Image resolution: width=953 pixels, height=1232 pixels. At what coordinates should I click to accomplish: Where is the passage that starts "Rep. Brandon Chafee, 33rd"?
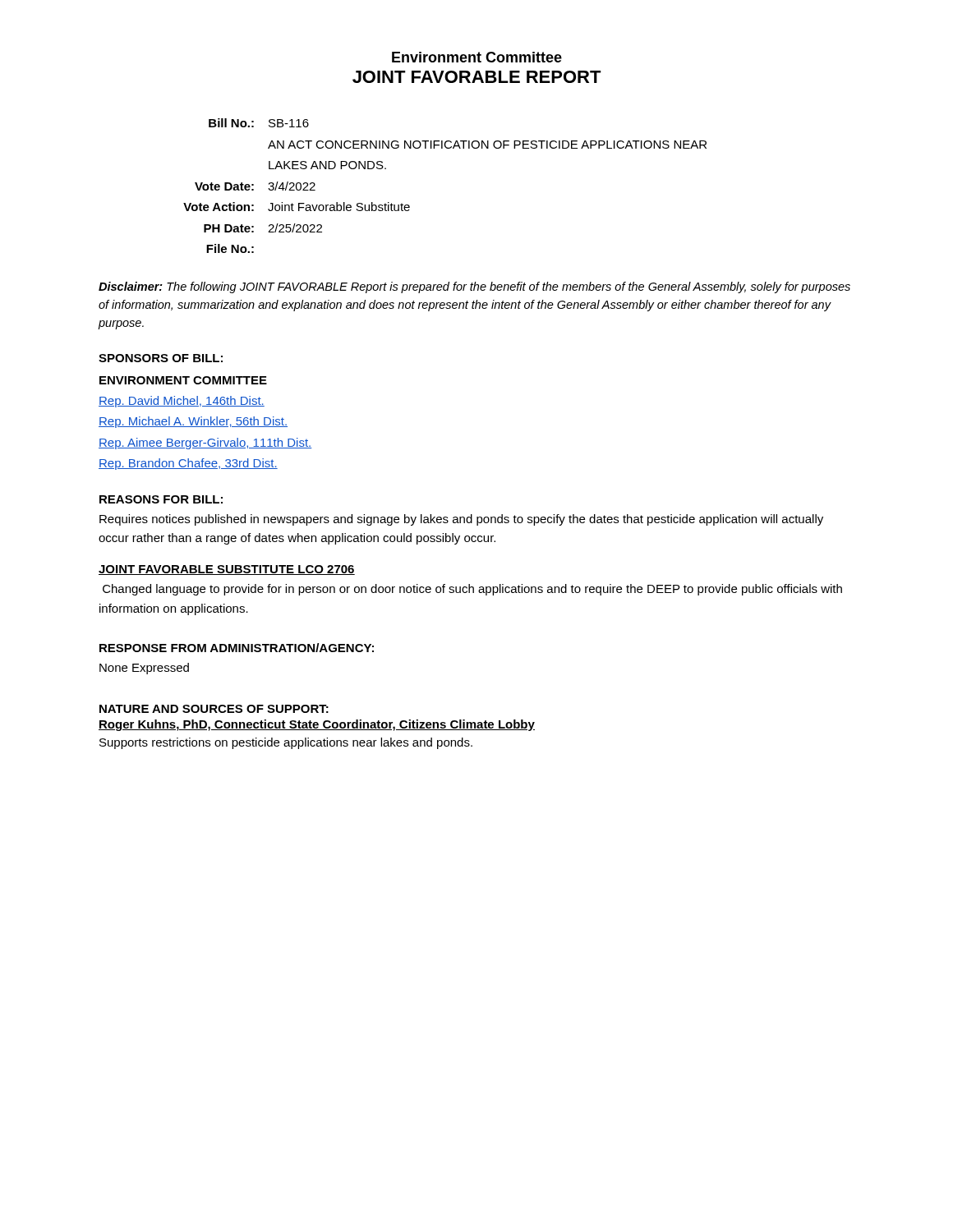[x=188, y=464]
